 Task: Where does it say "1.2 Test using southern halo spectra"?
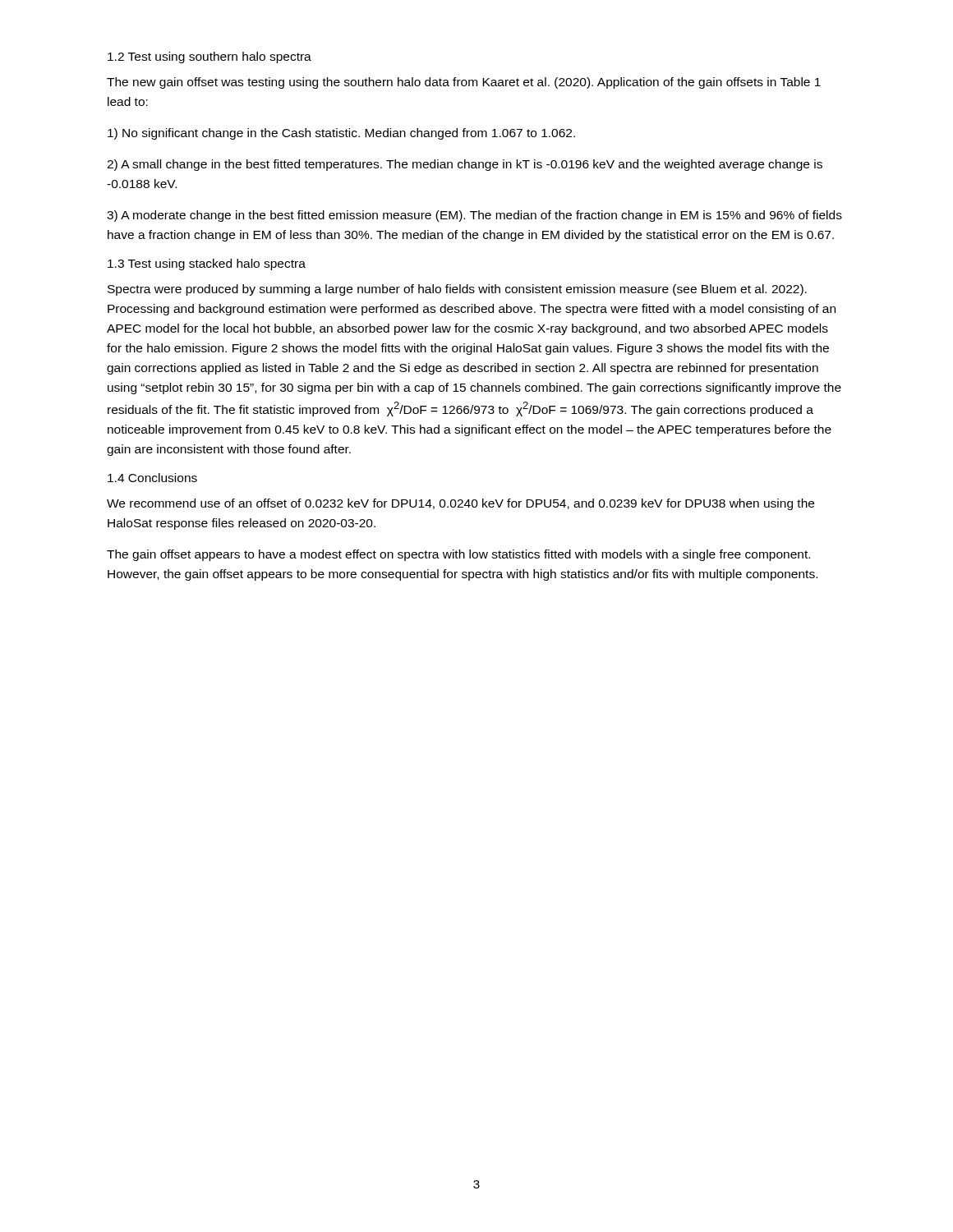209,56
